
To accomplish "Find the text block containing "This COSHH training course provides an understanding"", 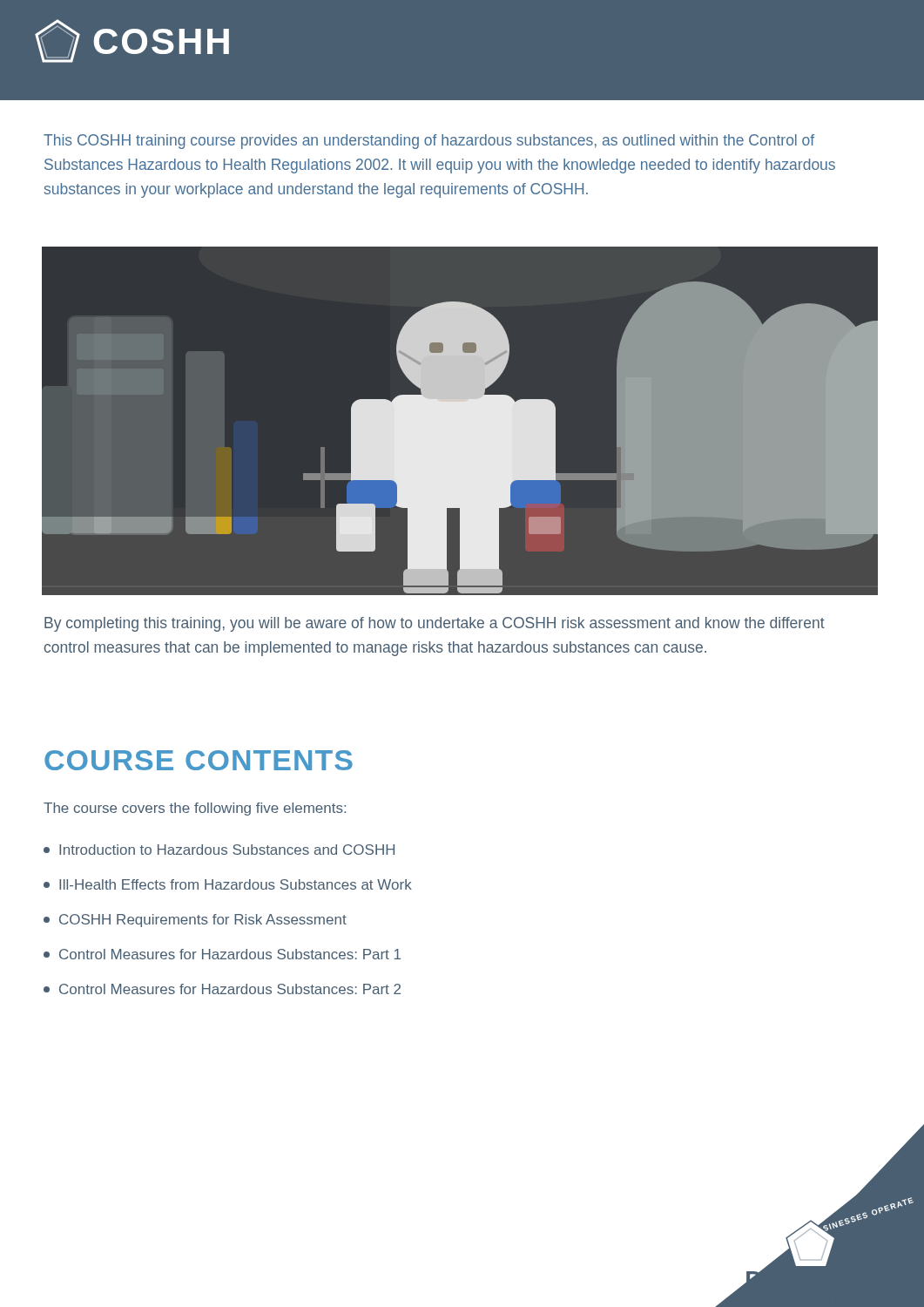I will pos(440,165).
